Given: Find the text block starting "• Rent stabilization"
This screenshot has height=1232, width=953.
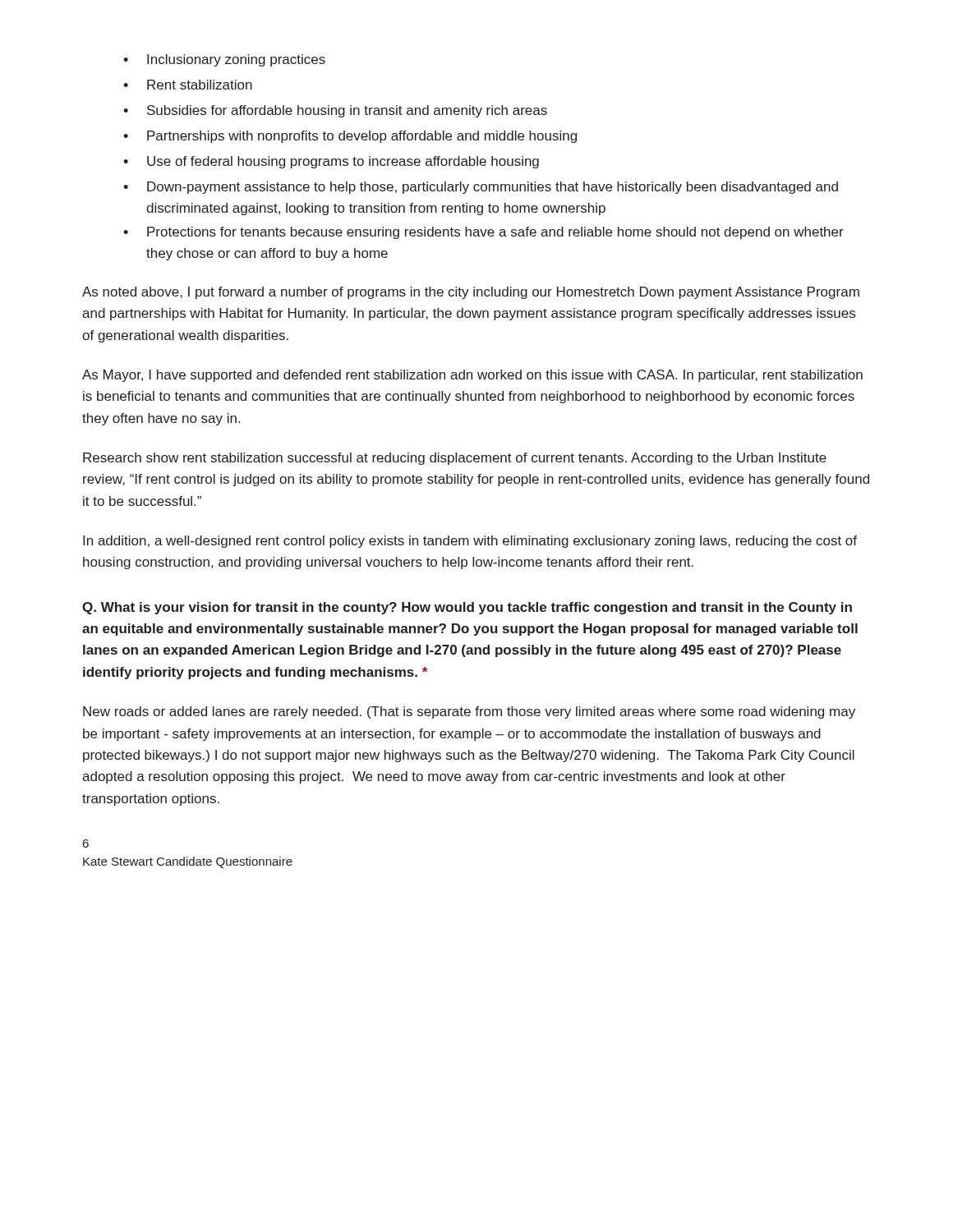Looking at the screenshot, I should (188, 85).
